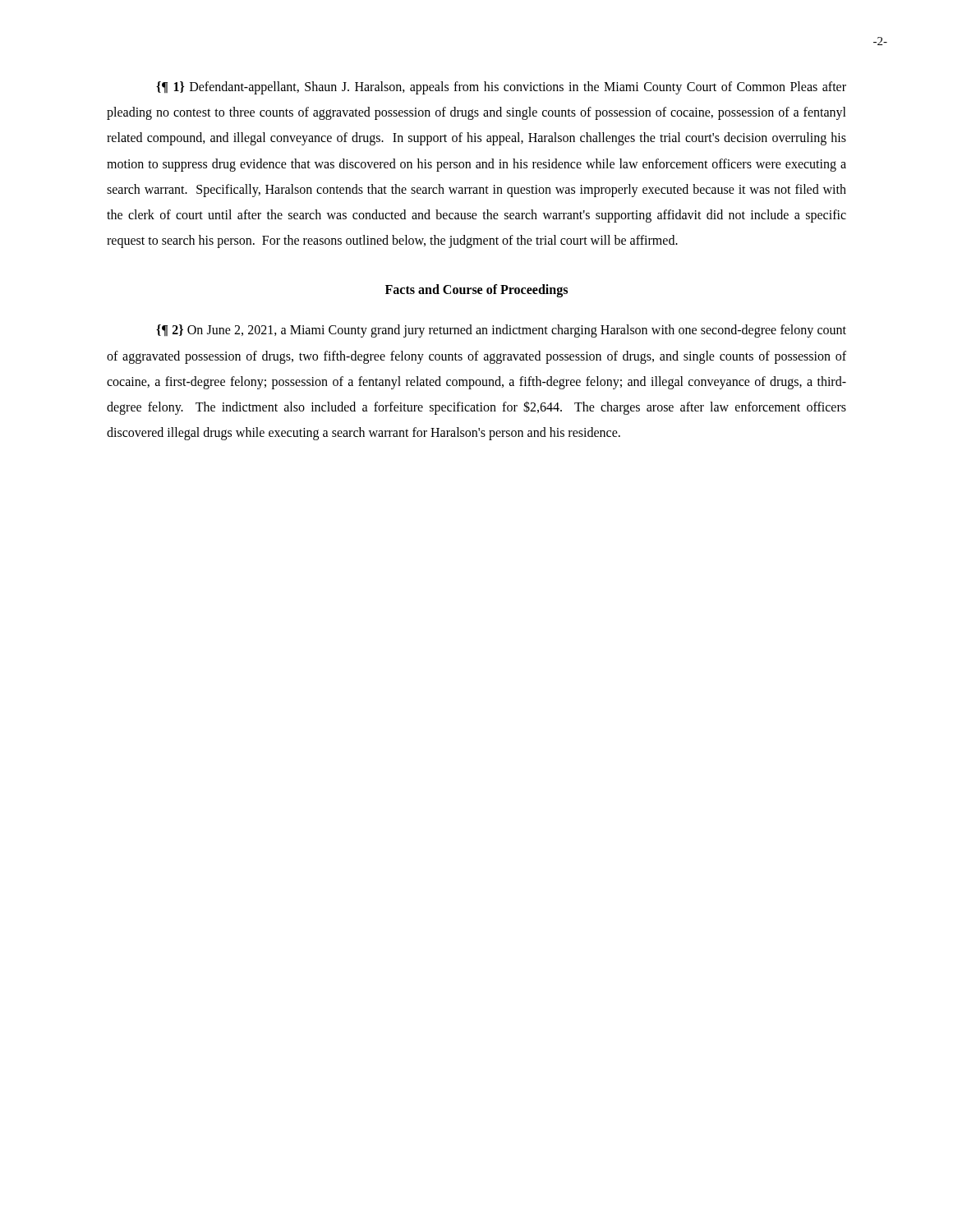The width and height of the screenshot is (953, 1232).
Task: Locate the text block that says "{¶ 2} On June 2, 2021,"
Action: click(x=476, y=381)
